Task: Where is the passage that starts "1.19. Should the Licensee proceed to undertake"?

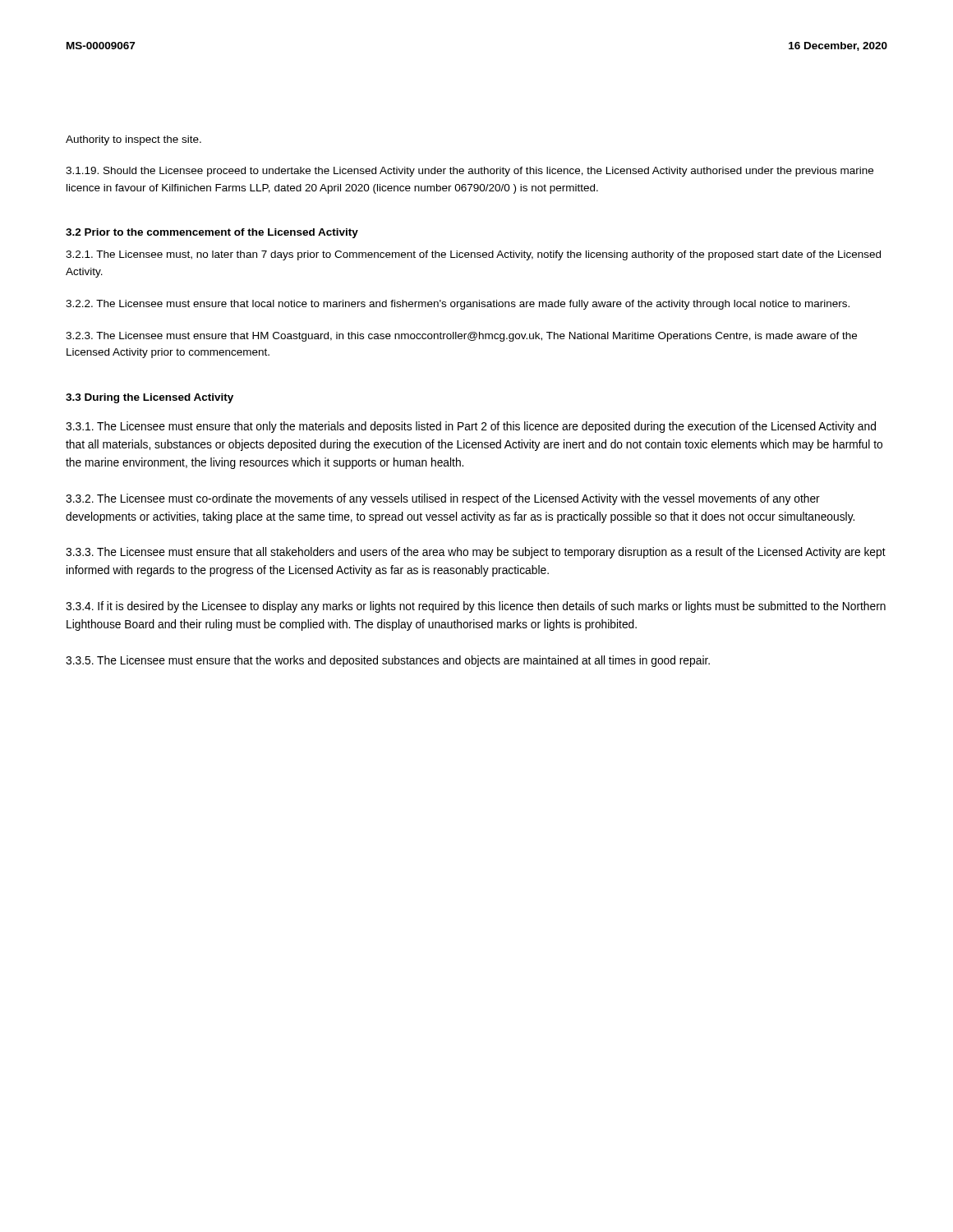Action: tap(470, 179)
